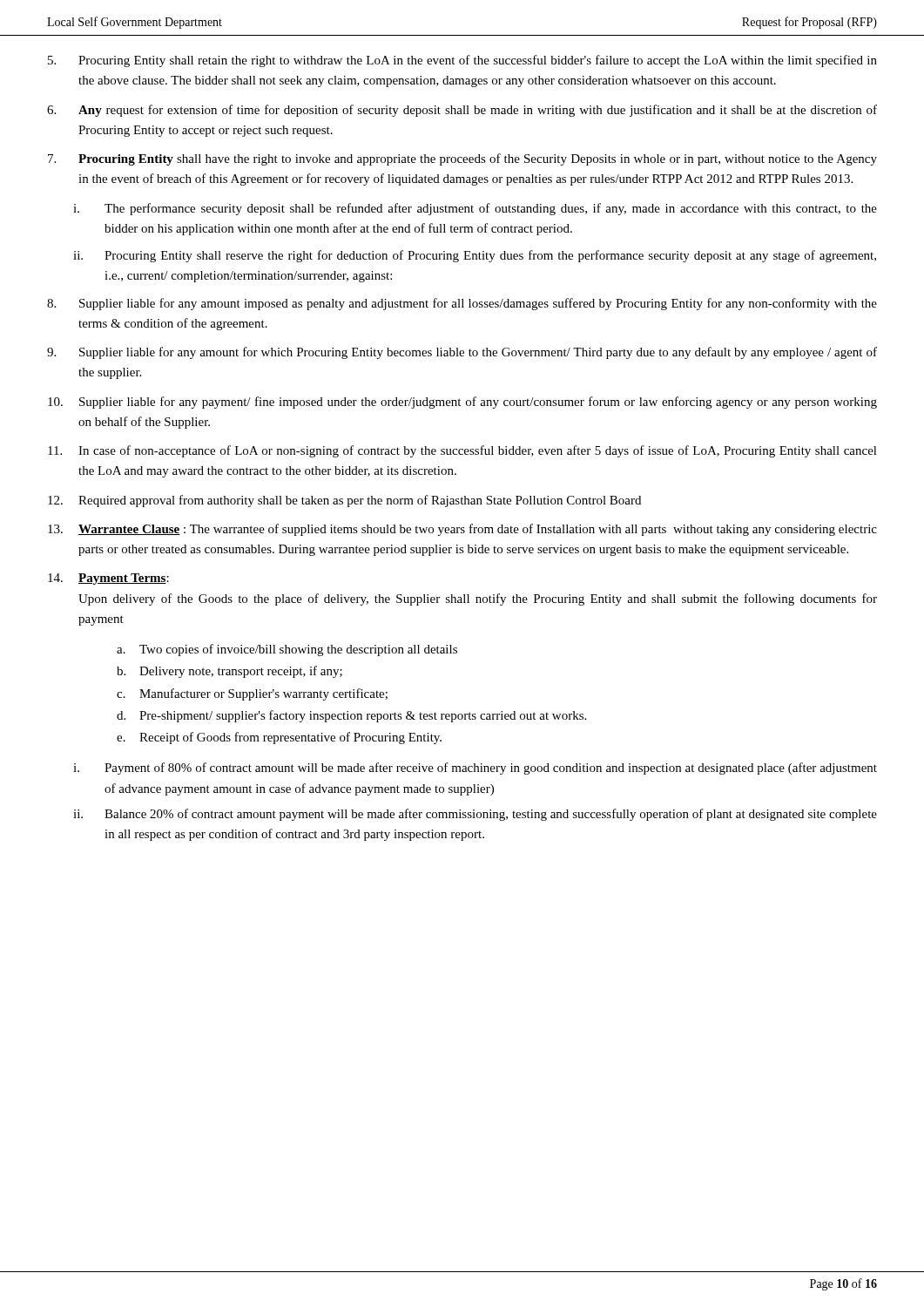Click on the block starting "11. In case of non-acceptance of LoA or"
Image resolution: width=924 pixels, height=1307 pixels.
tap(462, 461)
